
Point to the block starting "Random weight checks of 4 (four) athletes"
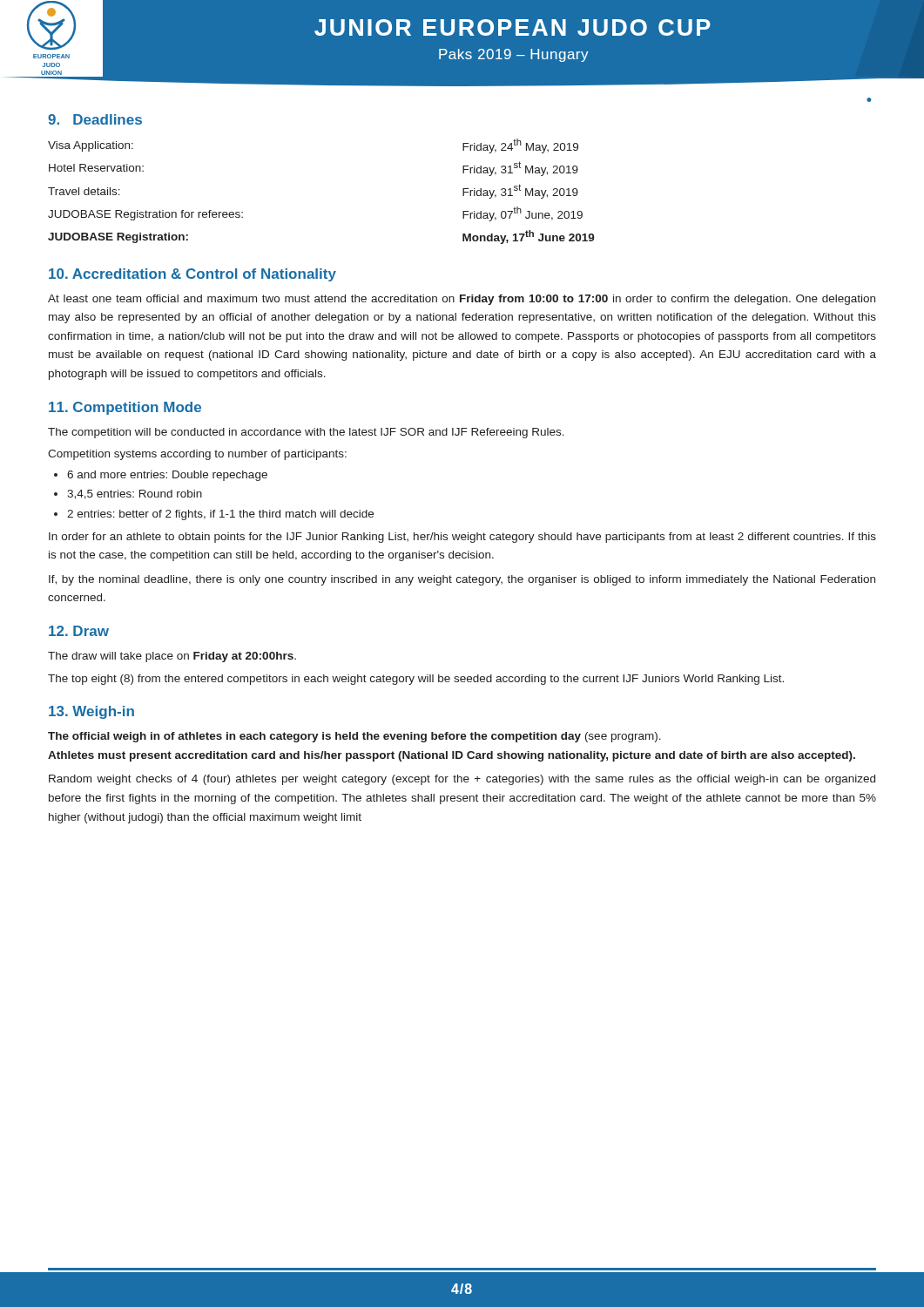[x=462, y=798]
